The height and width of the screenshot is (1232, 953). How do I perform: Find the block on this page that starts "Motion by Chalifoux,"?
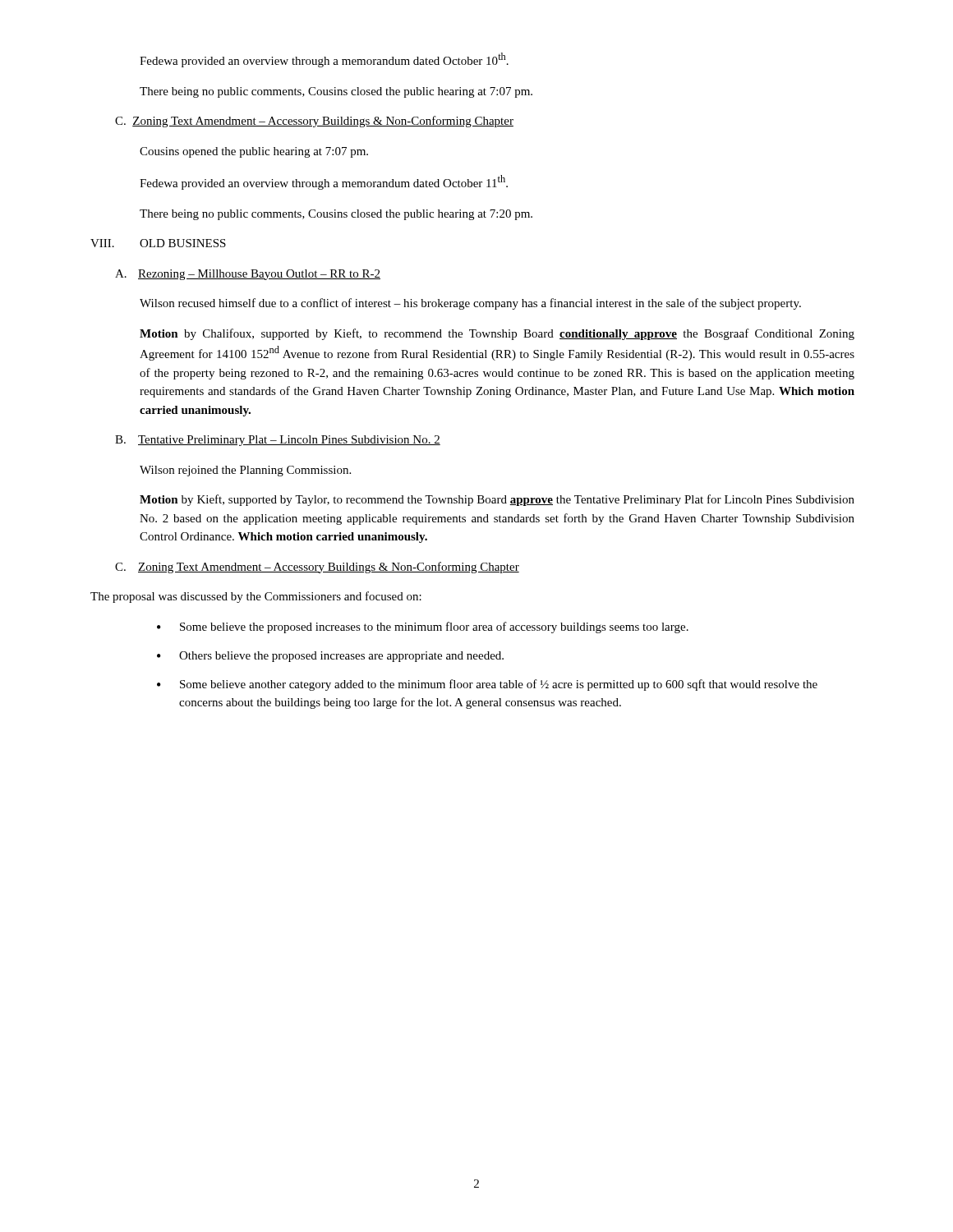pos(497,371)
